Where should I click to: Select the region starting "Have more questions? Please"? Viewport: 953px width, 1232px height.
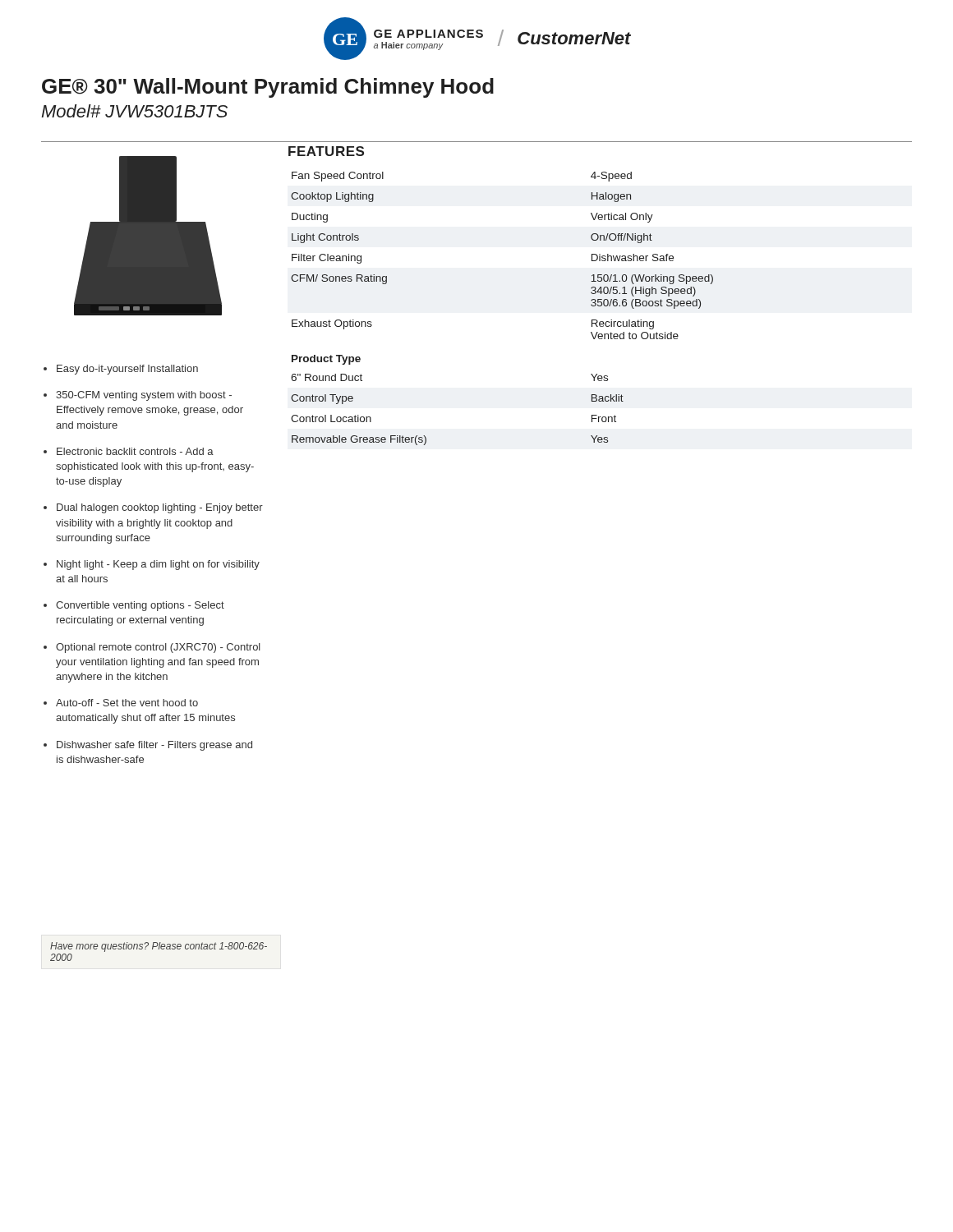click(159, 952)
